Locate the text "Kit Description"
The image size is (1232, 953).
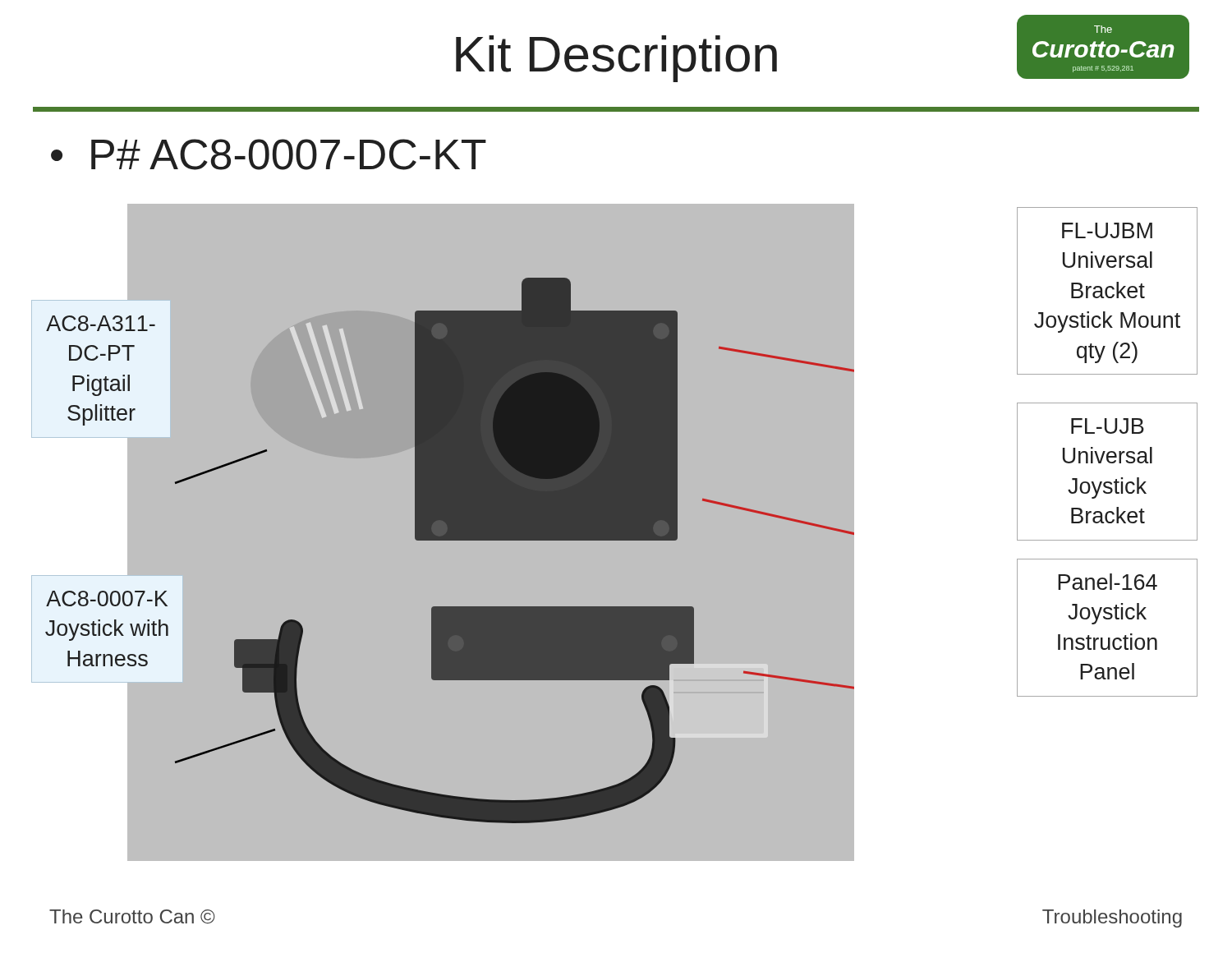pyautogui.click(x=616, y=53)
